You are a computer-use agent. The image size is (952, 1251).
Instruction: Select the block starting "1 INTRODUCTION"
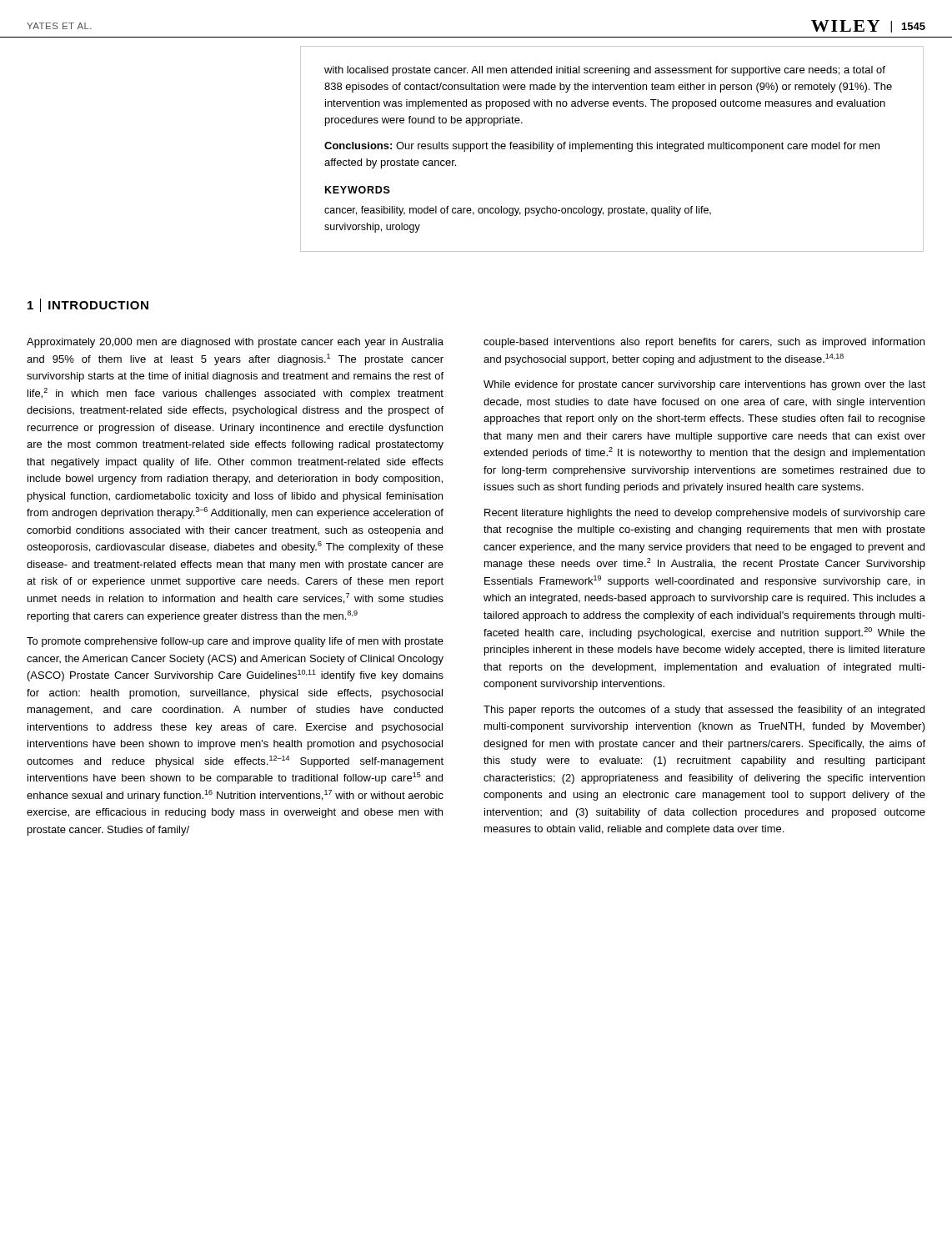(88, 305)
